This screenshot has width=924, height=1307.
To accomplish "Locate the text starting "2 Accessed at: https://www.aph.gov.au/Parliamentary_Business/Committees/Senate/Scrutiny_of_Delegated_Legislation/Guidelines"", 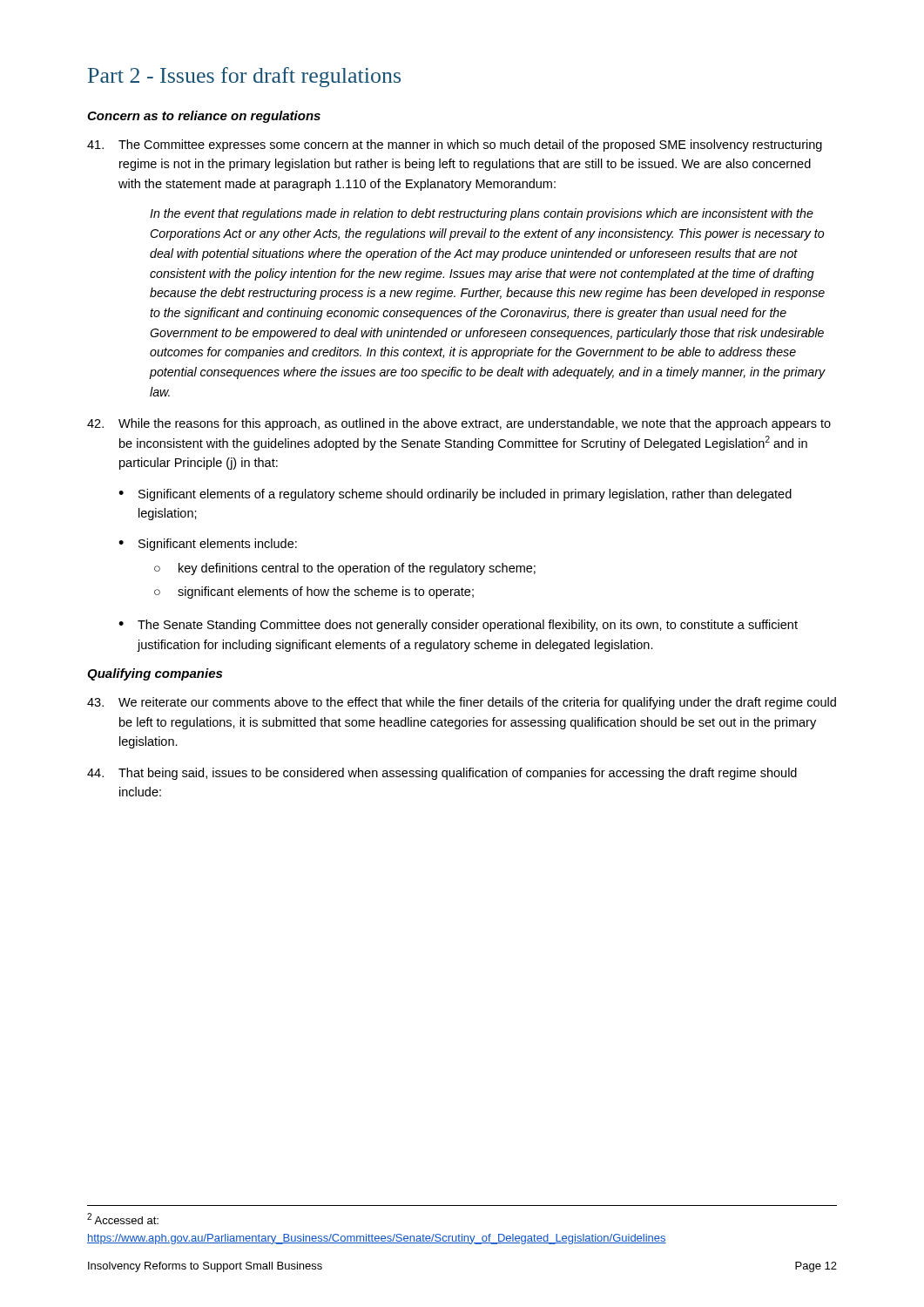I will point(376,1228).
